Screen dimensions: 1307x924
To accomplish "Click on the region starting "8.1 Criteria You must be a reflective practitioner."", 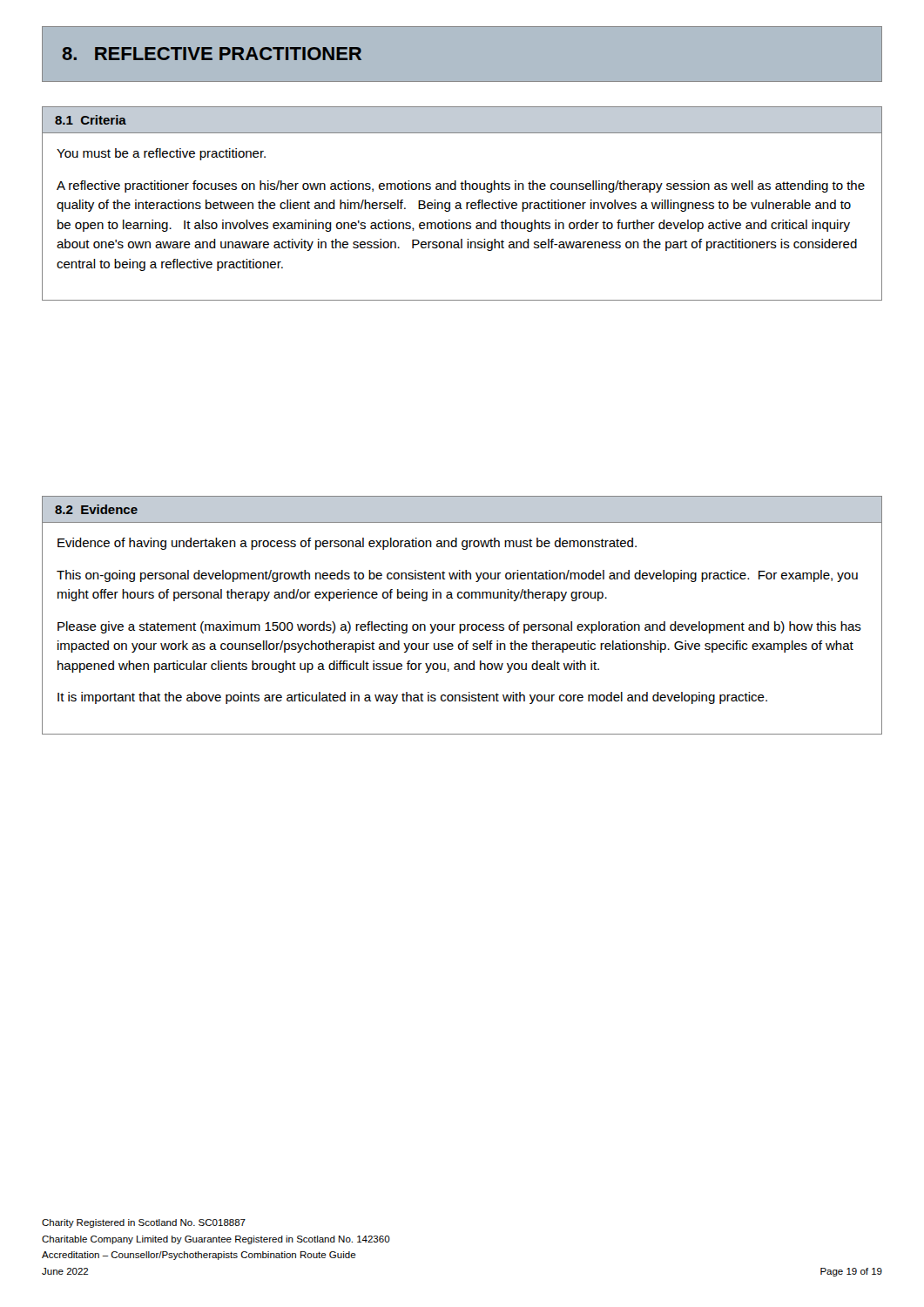I will click(x=462, y=203).
